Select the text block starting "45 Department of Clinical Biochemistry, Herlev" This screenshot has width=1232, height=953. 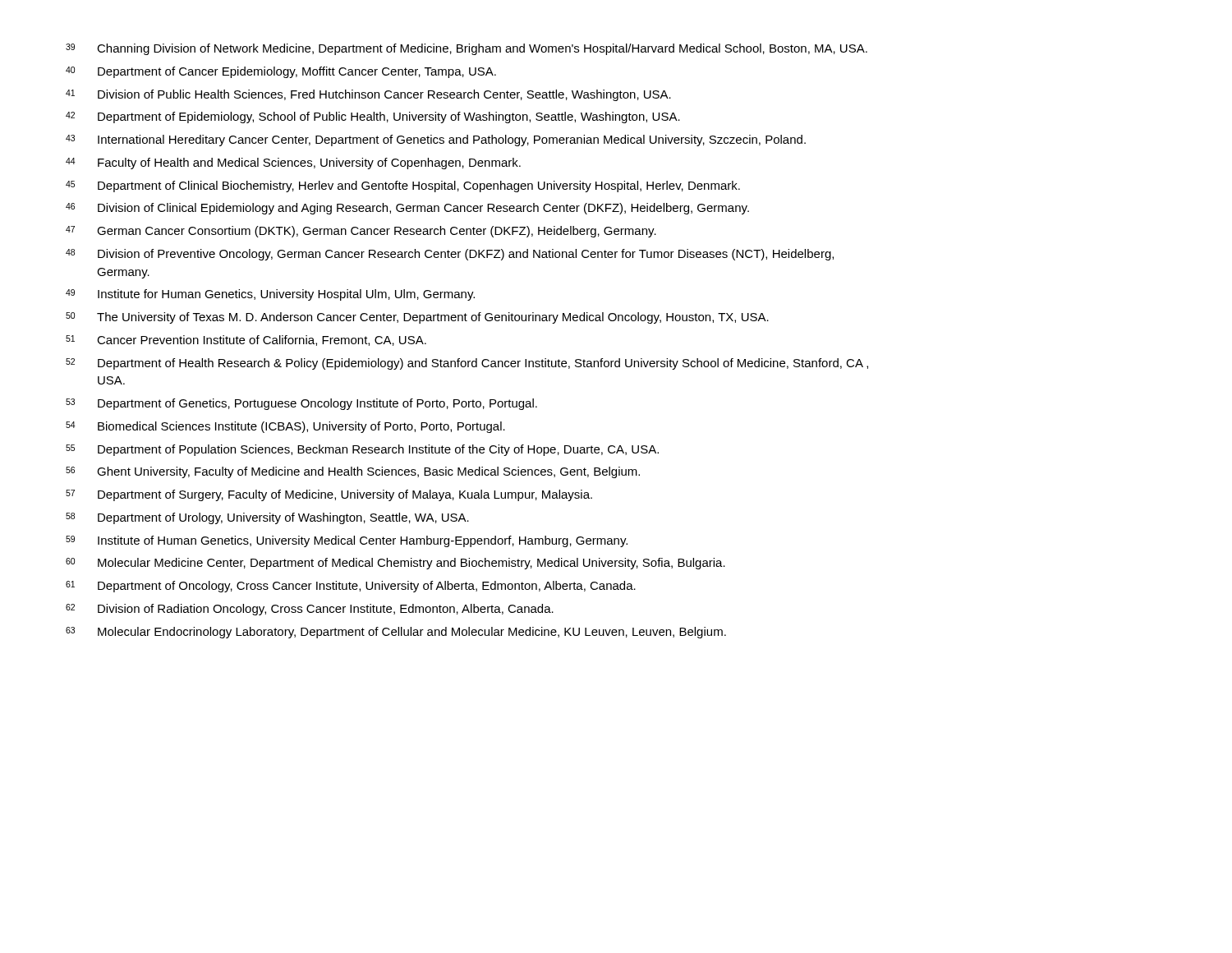pos(616,185)
